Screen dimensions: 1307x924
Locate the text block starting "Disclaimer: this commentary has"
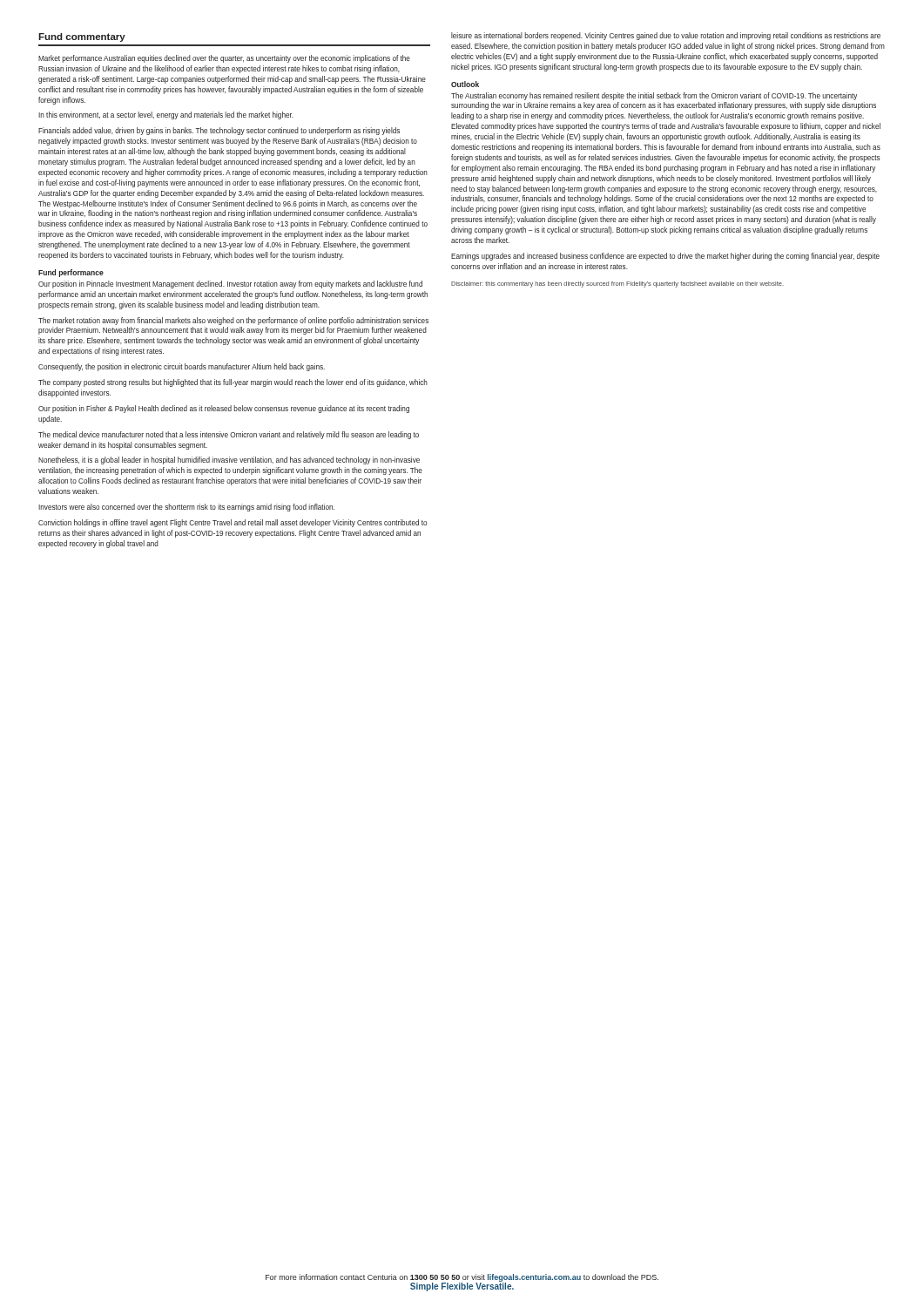668,284
